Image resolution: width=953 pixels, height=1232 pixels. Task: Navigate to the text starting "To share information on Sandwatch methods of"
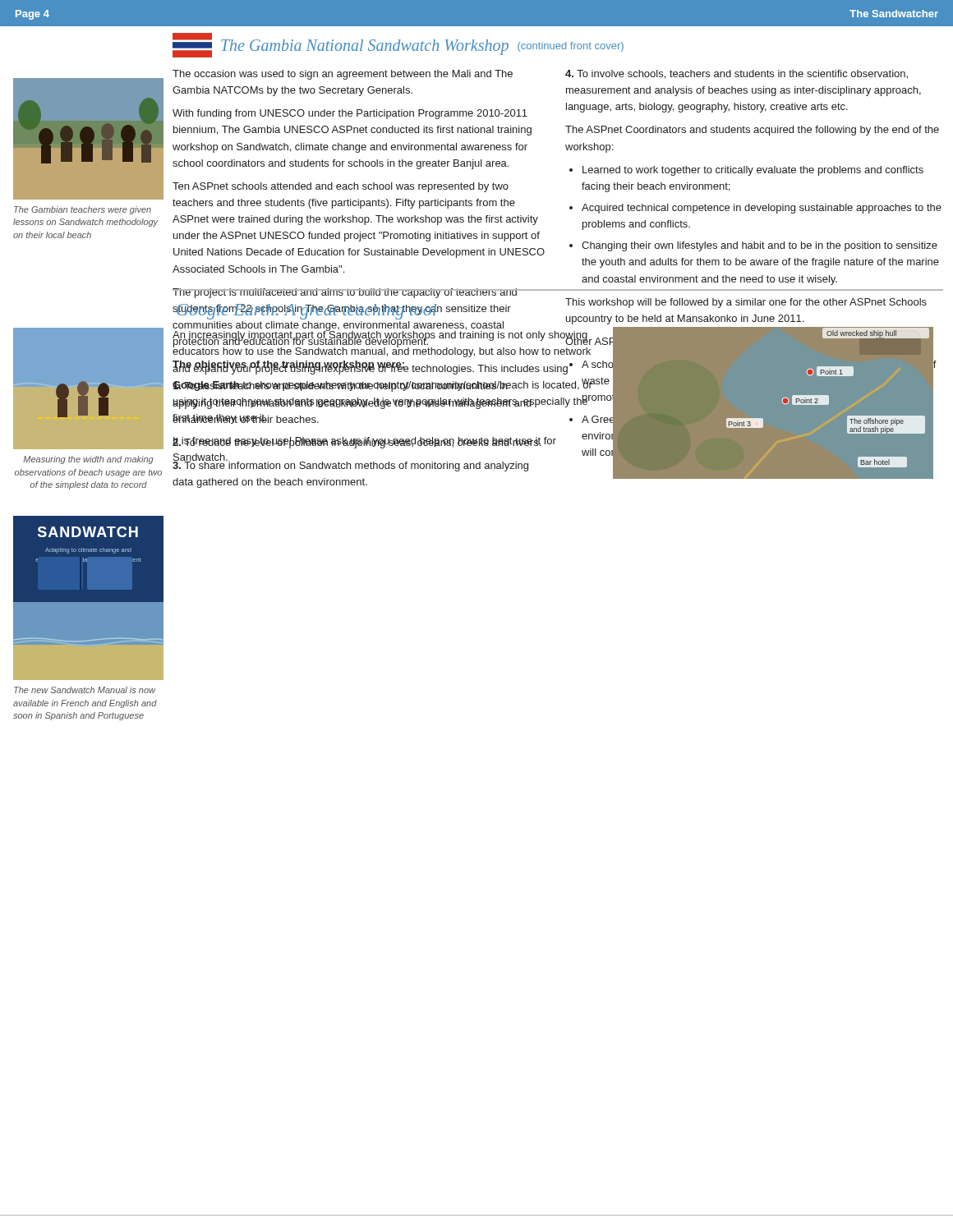pyautogui.click(x=351, y=474)
